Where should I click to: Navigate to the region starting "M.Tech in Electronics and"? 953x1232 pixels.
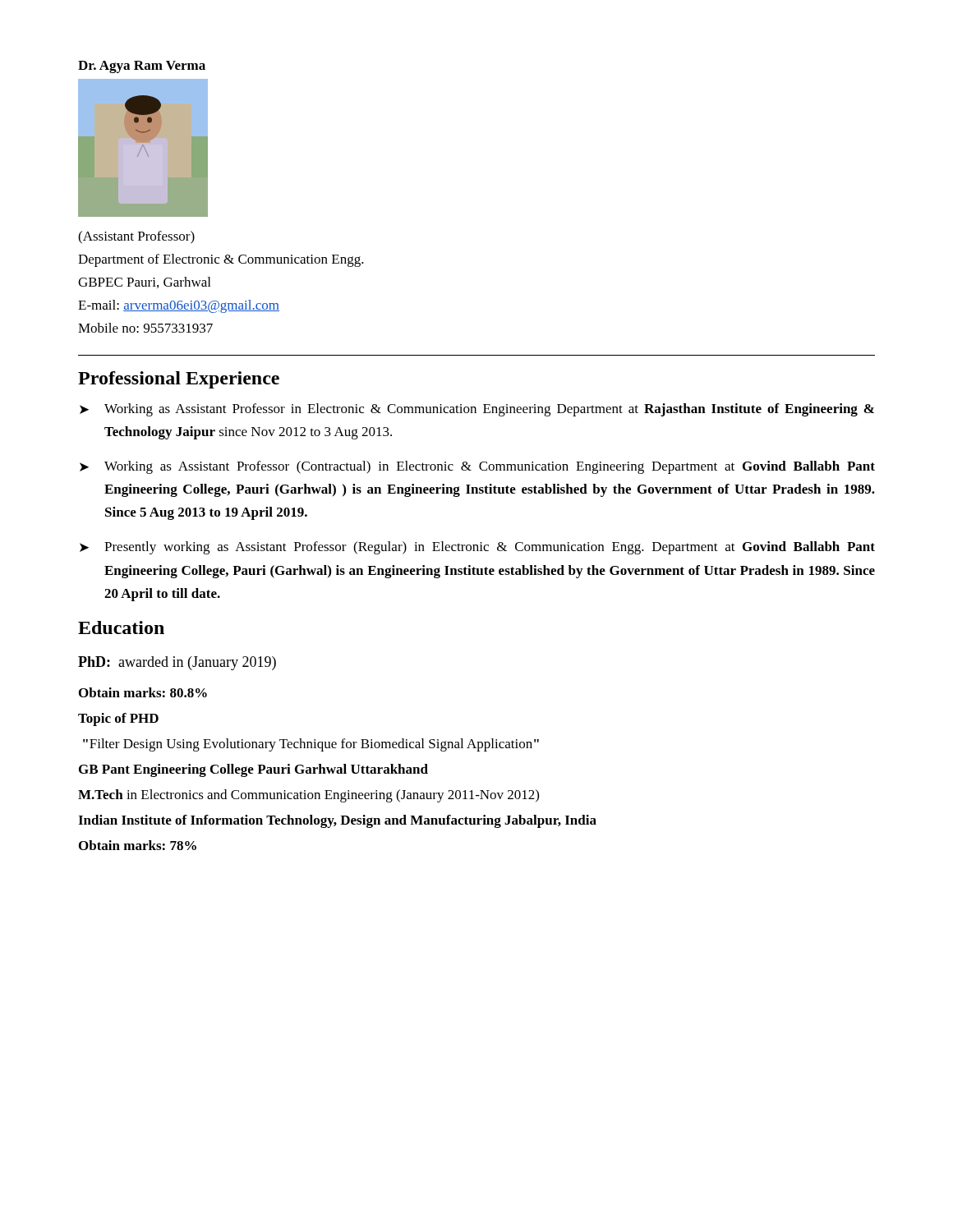(309, 795)
